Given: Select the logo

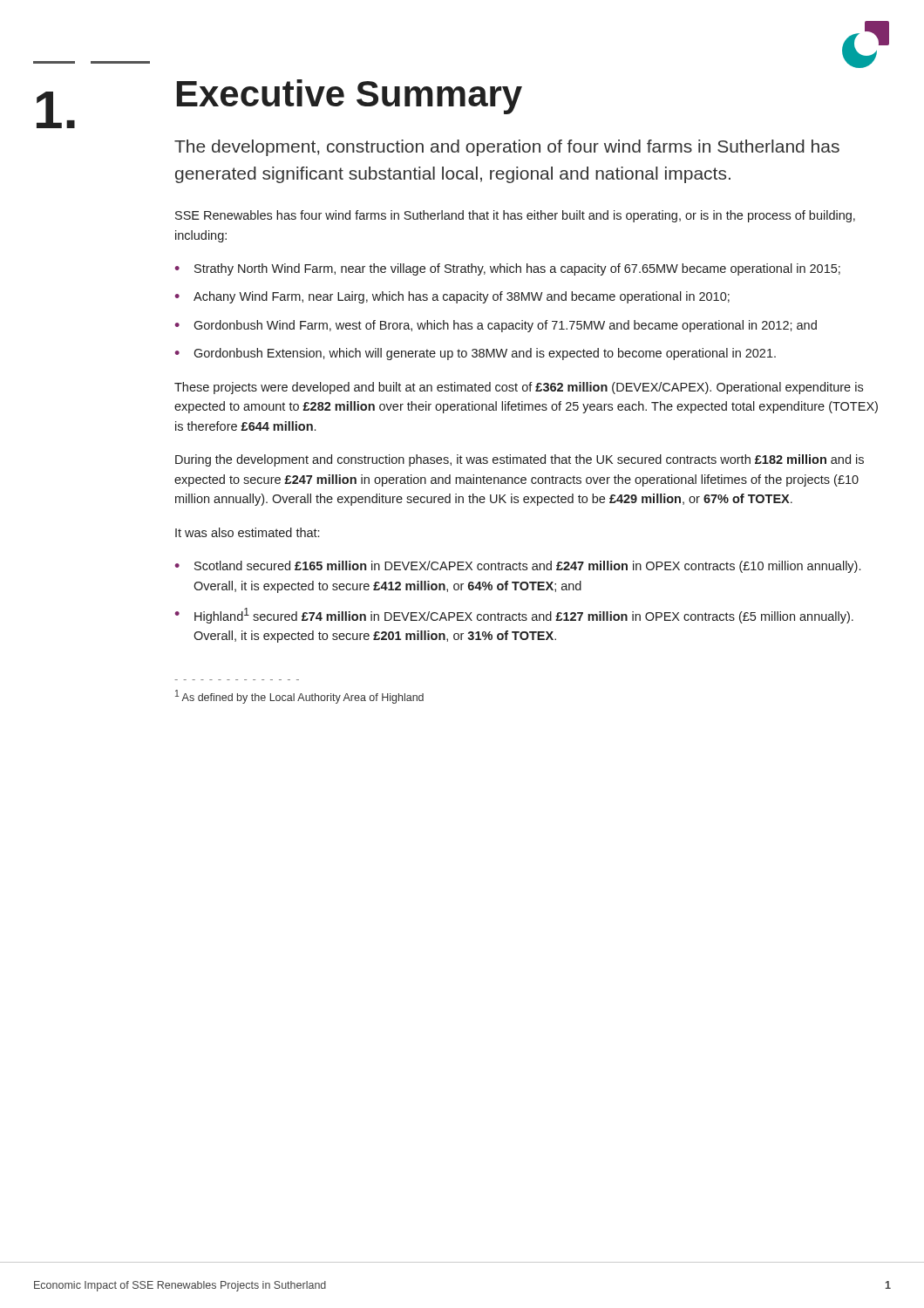Looking at the screenshot, I should [866, 44].
